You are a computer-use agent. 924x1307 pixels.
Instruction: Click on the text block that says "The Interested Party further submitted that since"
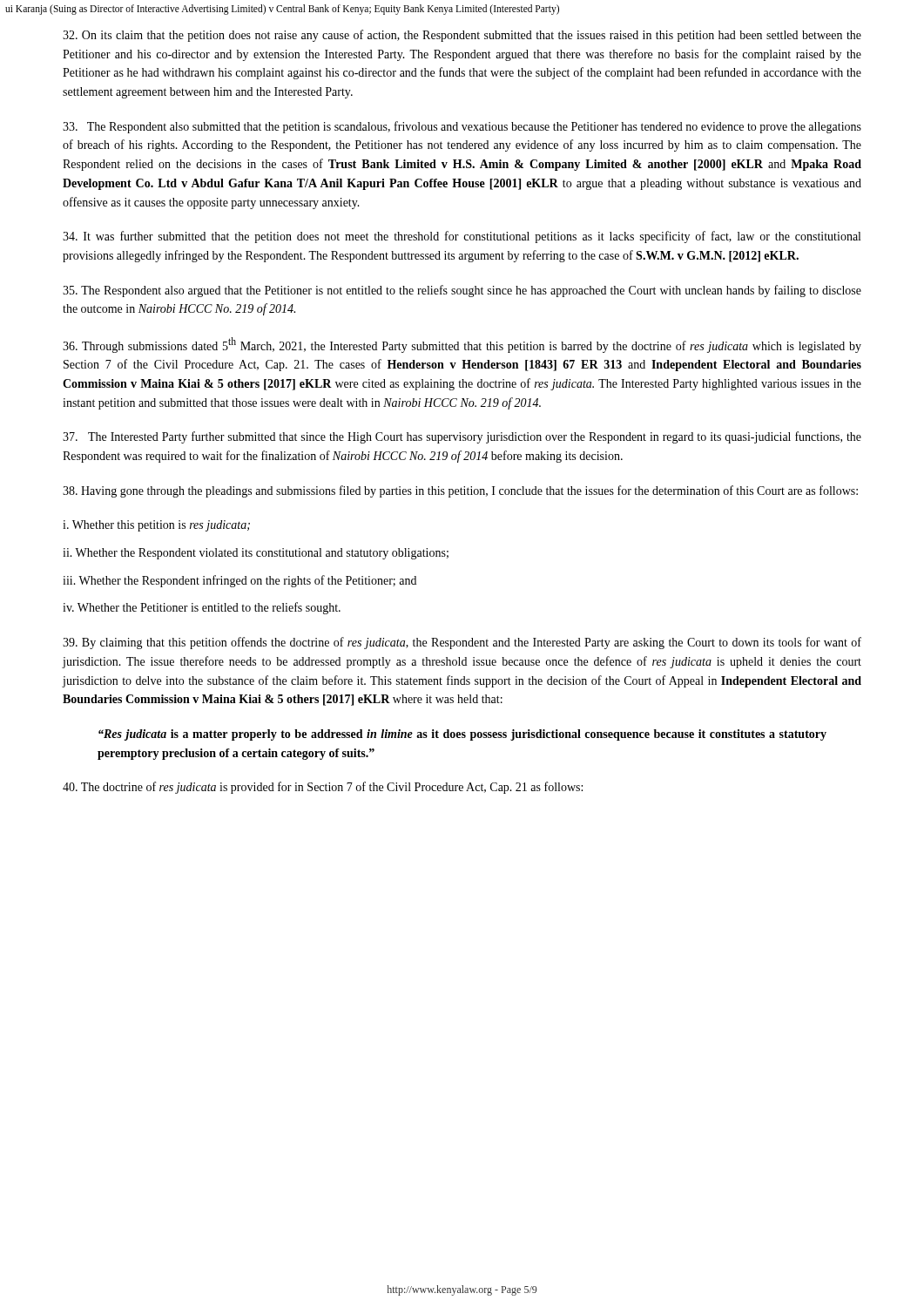click(462, 447)
